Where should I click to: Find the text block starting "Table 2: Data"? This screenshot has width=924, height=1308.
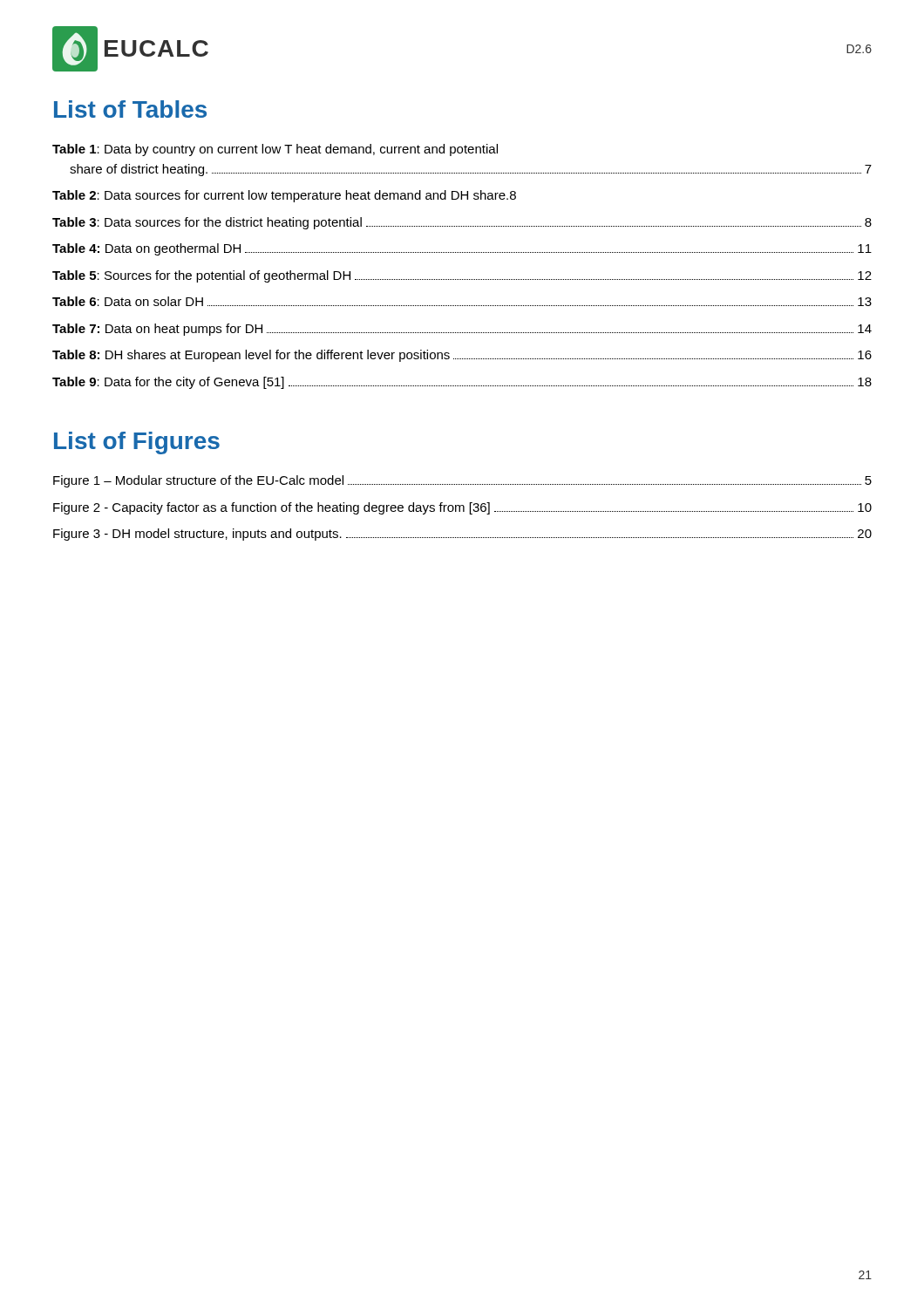[462, 196]
